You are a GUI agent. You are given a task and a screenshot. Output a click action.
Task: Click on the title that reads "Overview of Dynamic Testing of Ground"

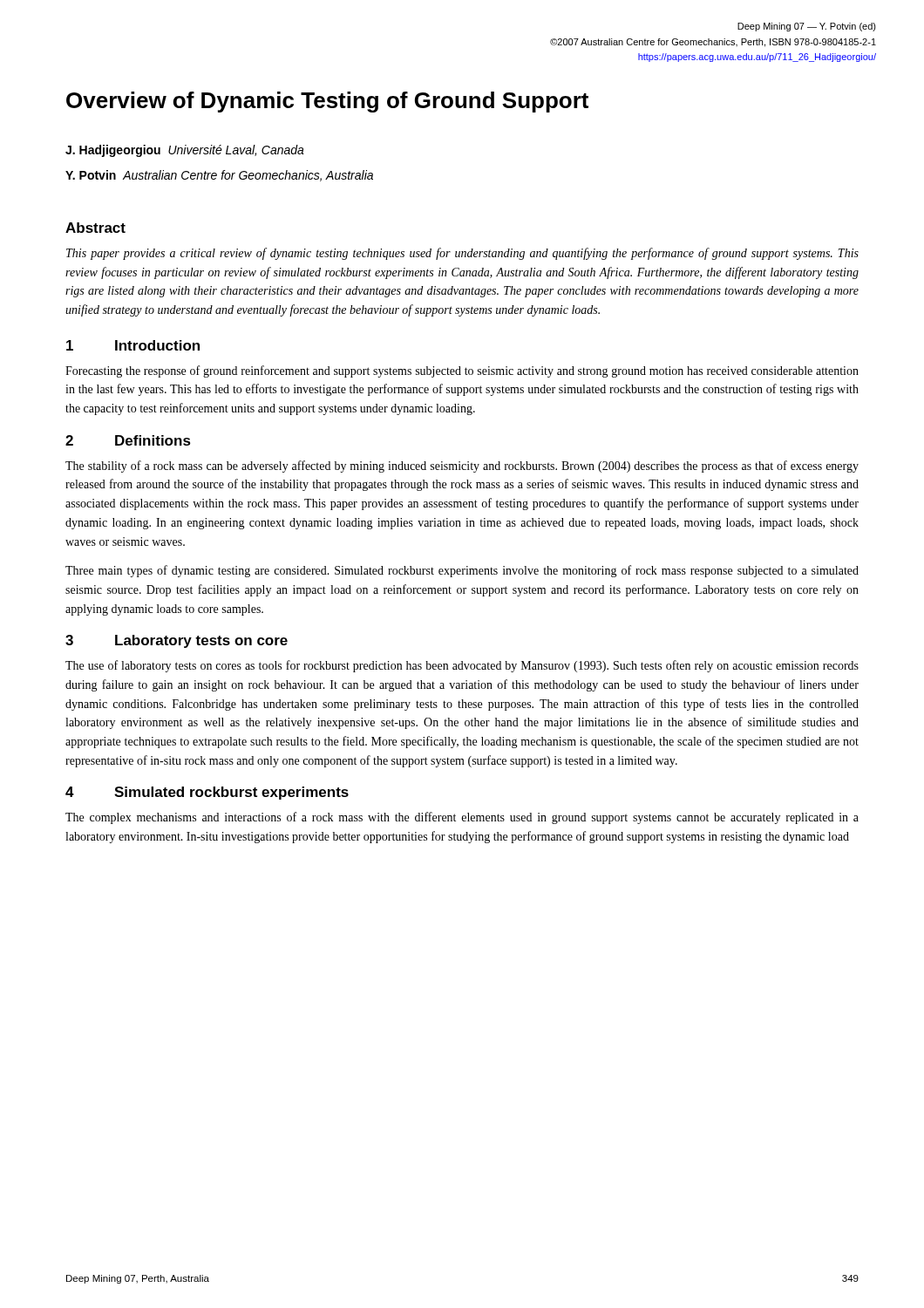(x=327, y=100)
